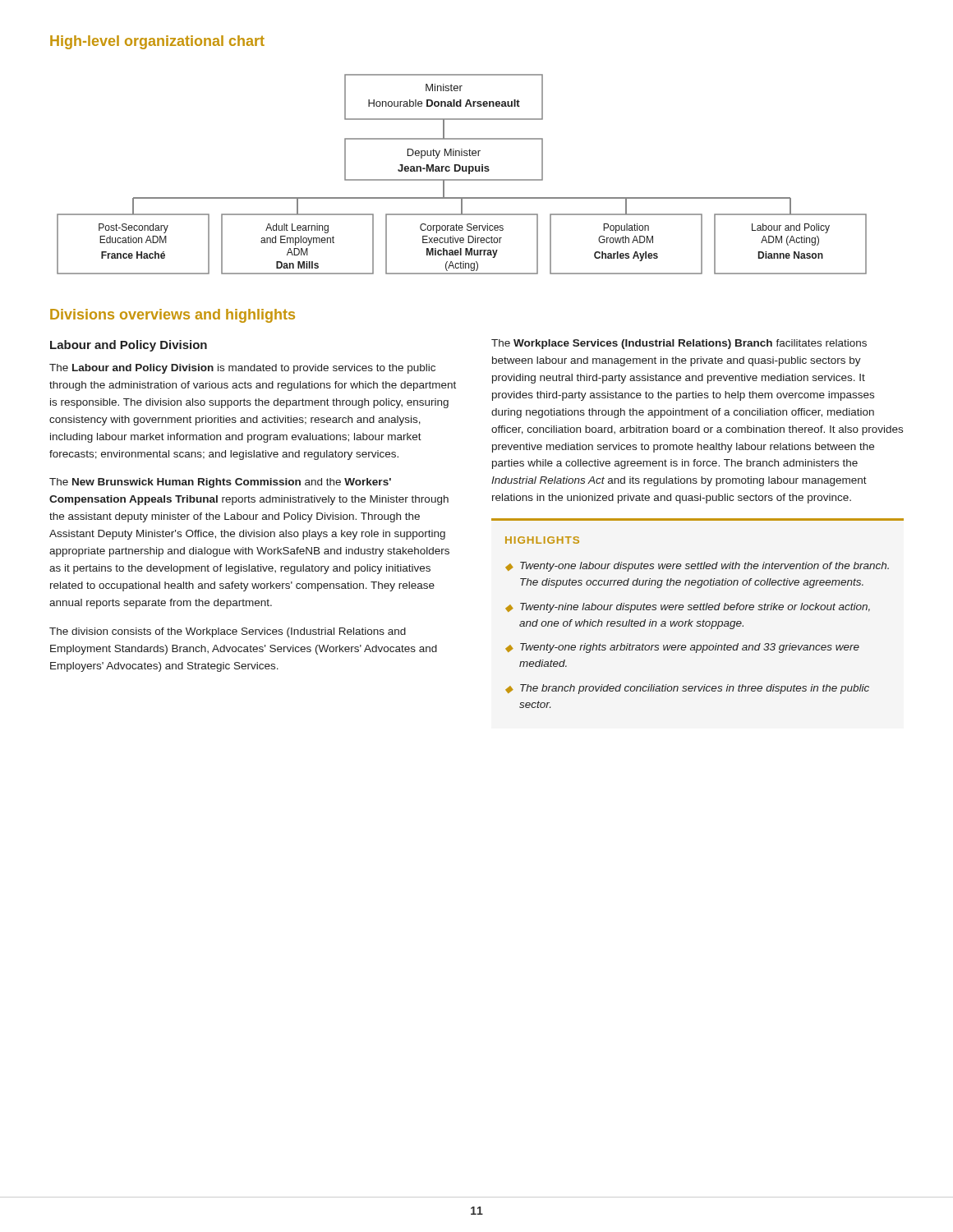Click on the organizational chart
953x1232 pixels.
click(x=476, y=175)
